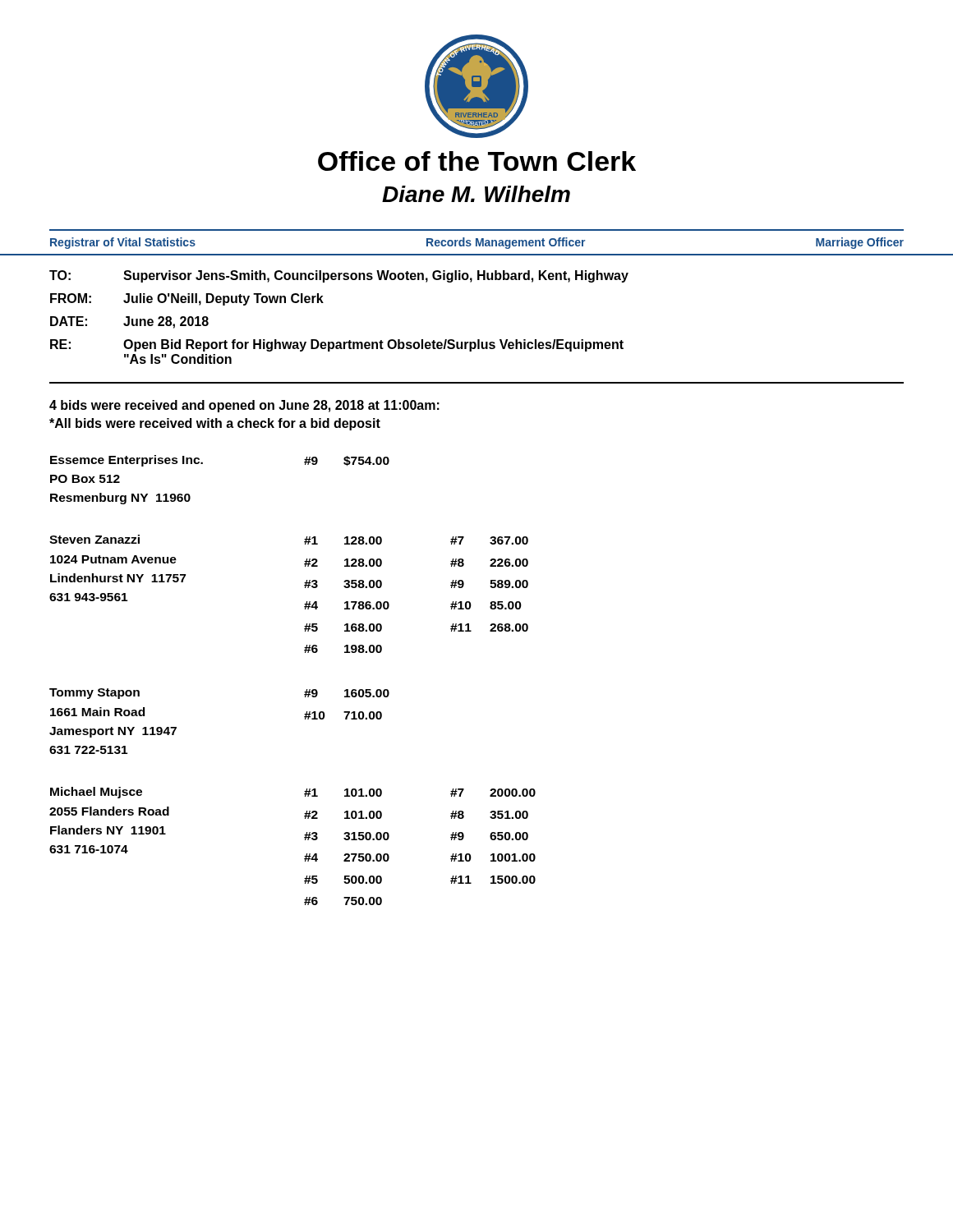The height and width of the screenshot is (1232, 953).
Task: Select the text starting "Diane M. Wilhelm"
Action: [476, 194]
